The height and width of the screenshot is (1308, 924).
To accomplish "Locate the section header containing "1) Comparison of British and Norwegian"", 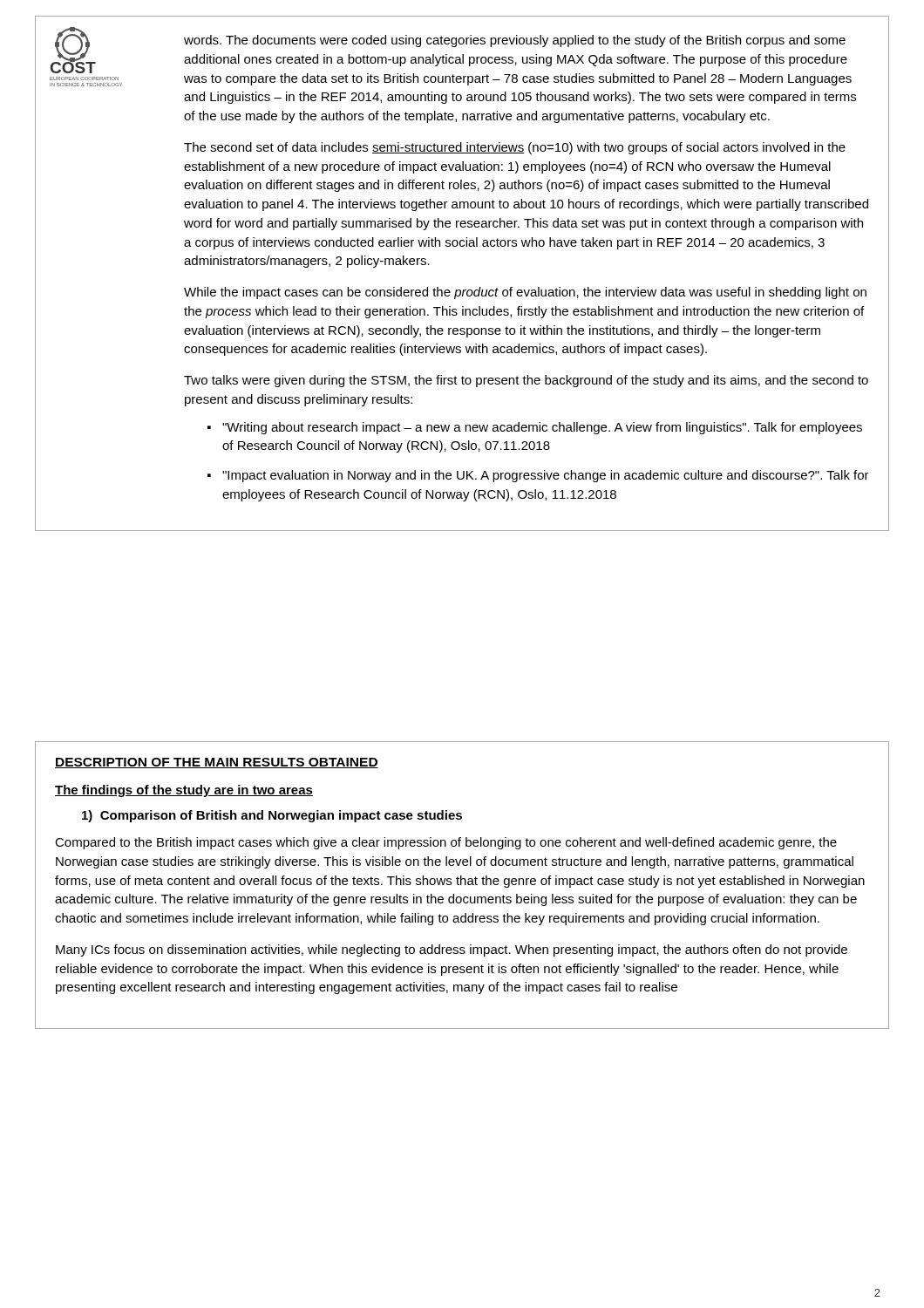I will pos(272,815).
